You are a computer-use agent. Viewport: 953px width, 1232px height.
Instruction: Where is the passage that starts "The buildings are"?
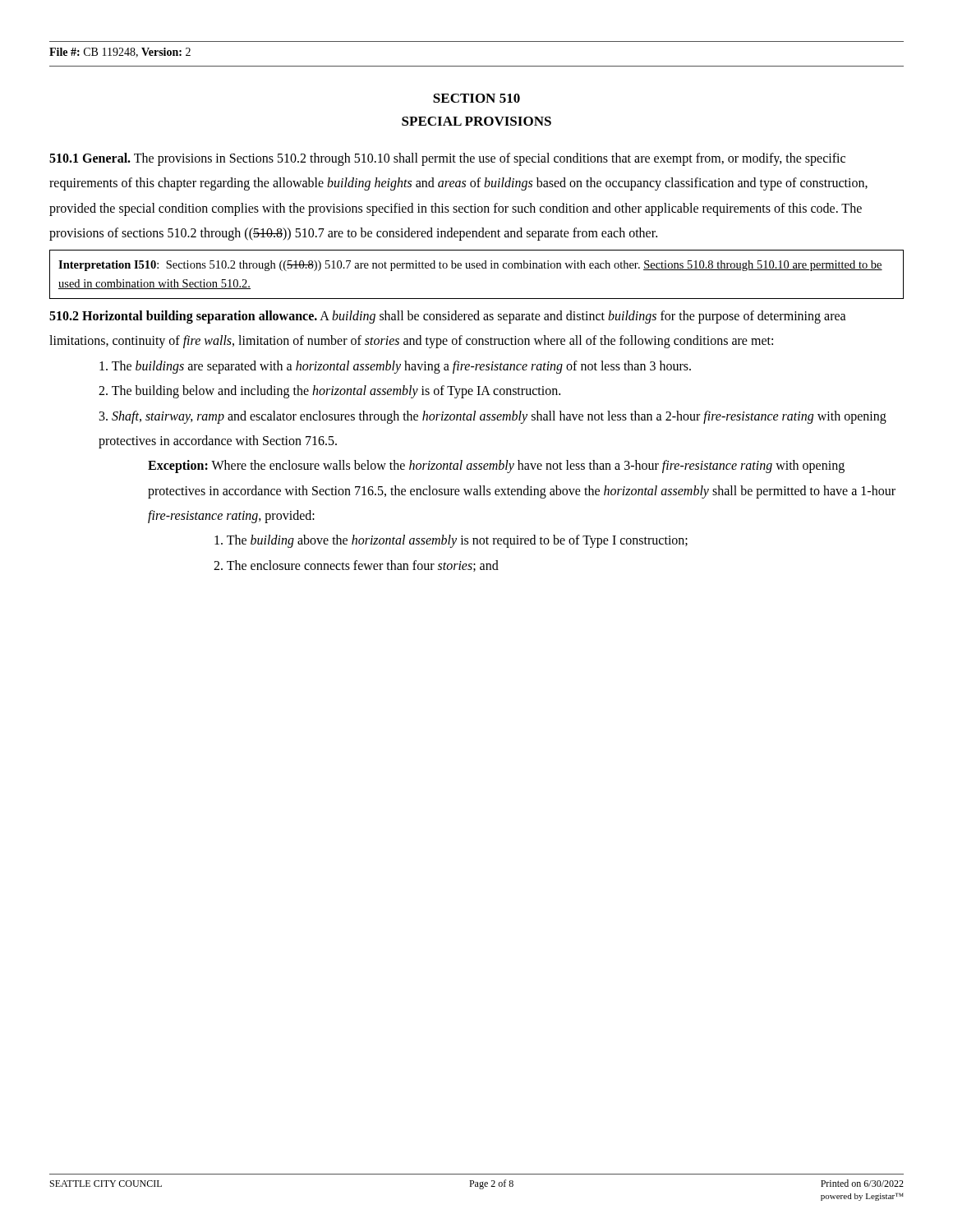395,366
